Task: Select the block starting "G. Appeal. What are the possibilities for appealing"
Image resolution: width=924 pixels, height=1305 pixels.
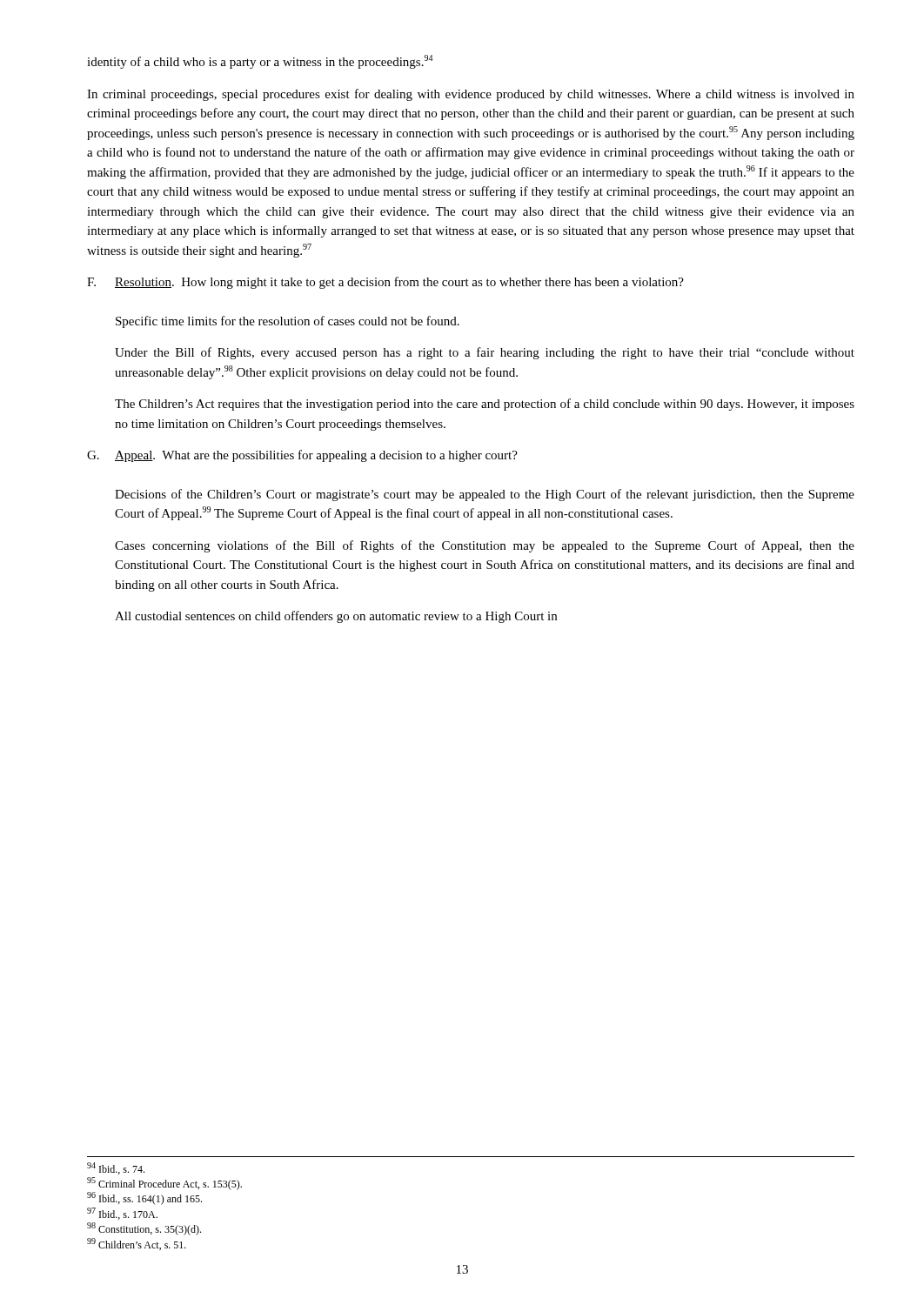Action: click(471, 460)
